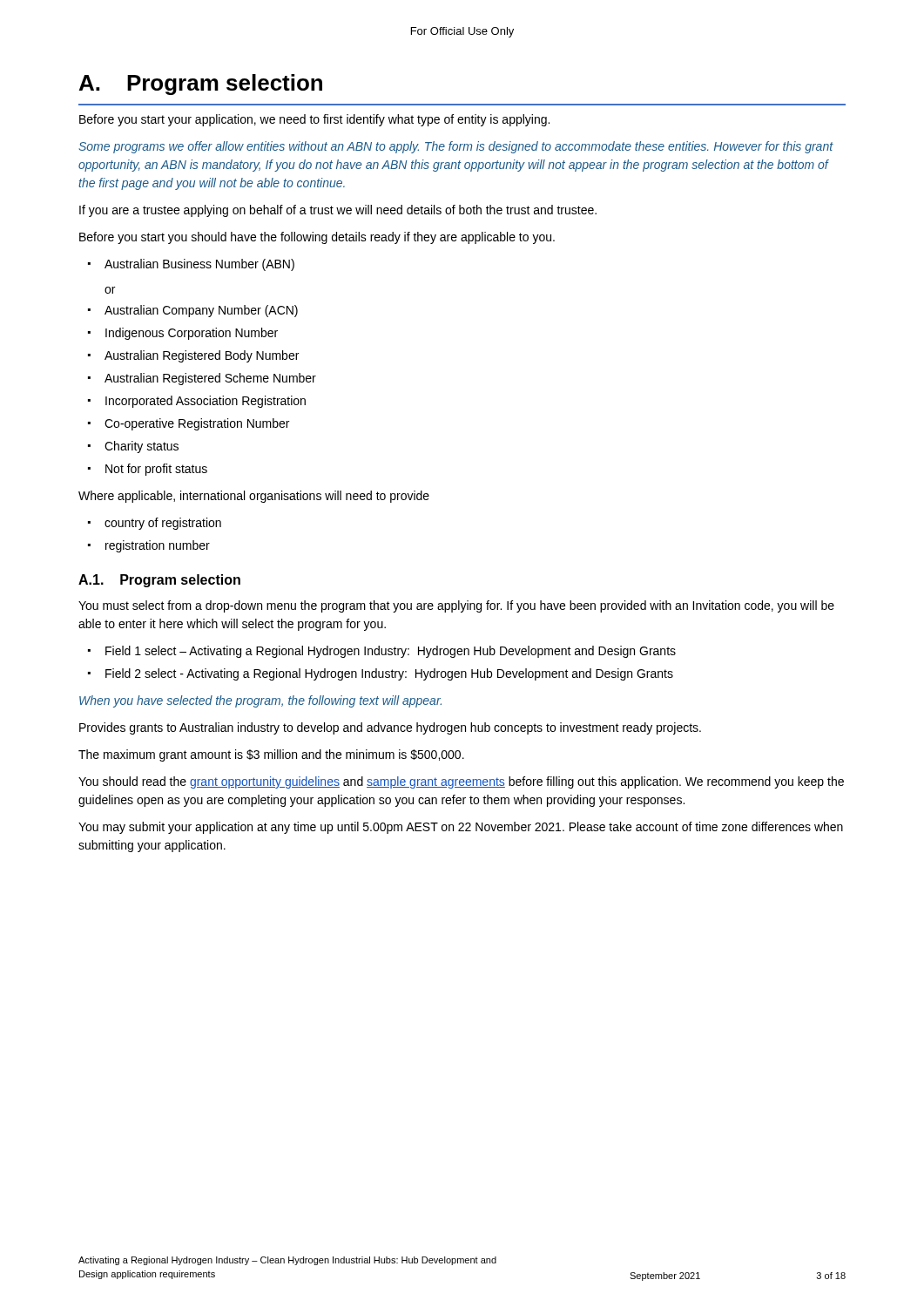Click the passage that begins "You should read the grant opportunity guidelines and"

click(461, 791)
